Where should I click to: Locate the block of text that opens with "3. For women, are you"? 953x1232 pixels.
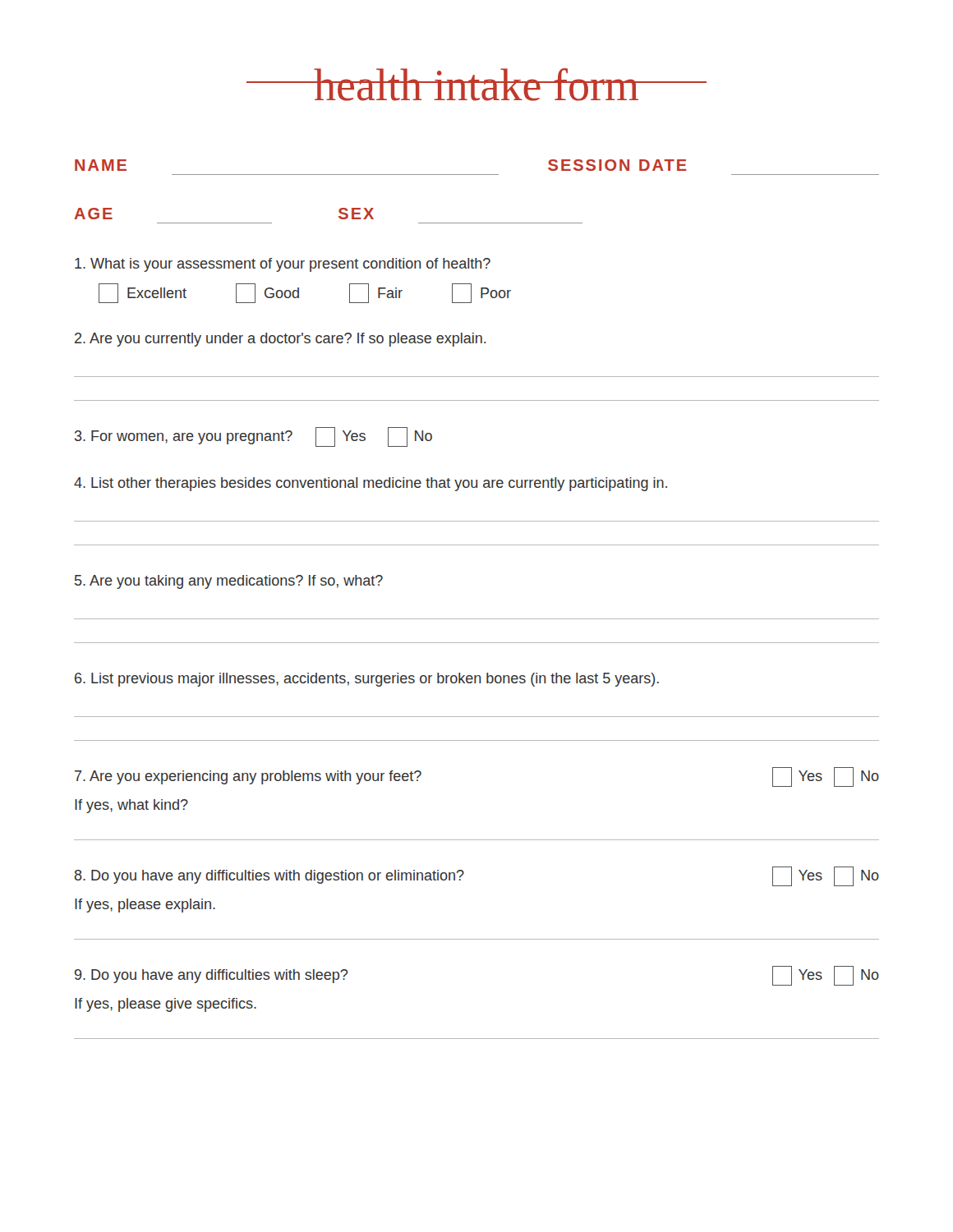tap(253, 437)
